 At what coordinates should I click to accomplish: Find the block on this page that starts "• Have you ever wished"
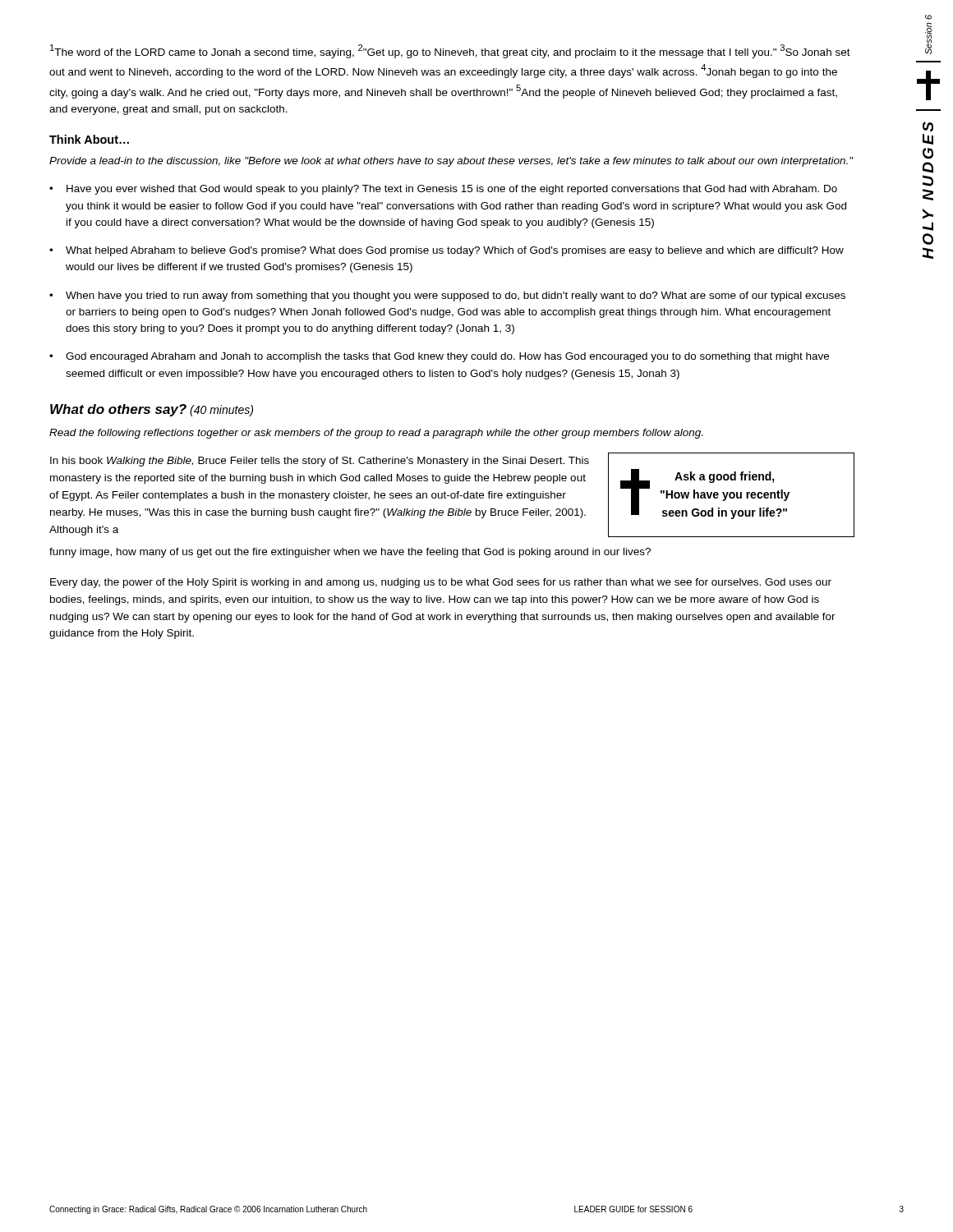coord(452,206)
